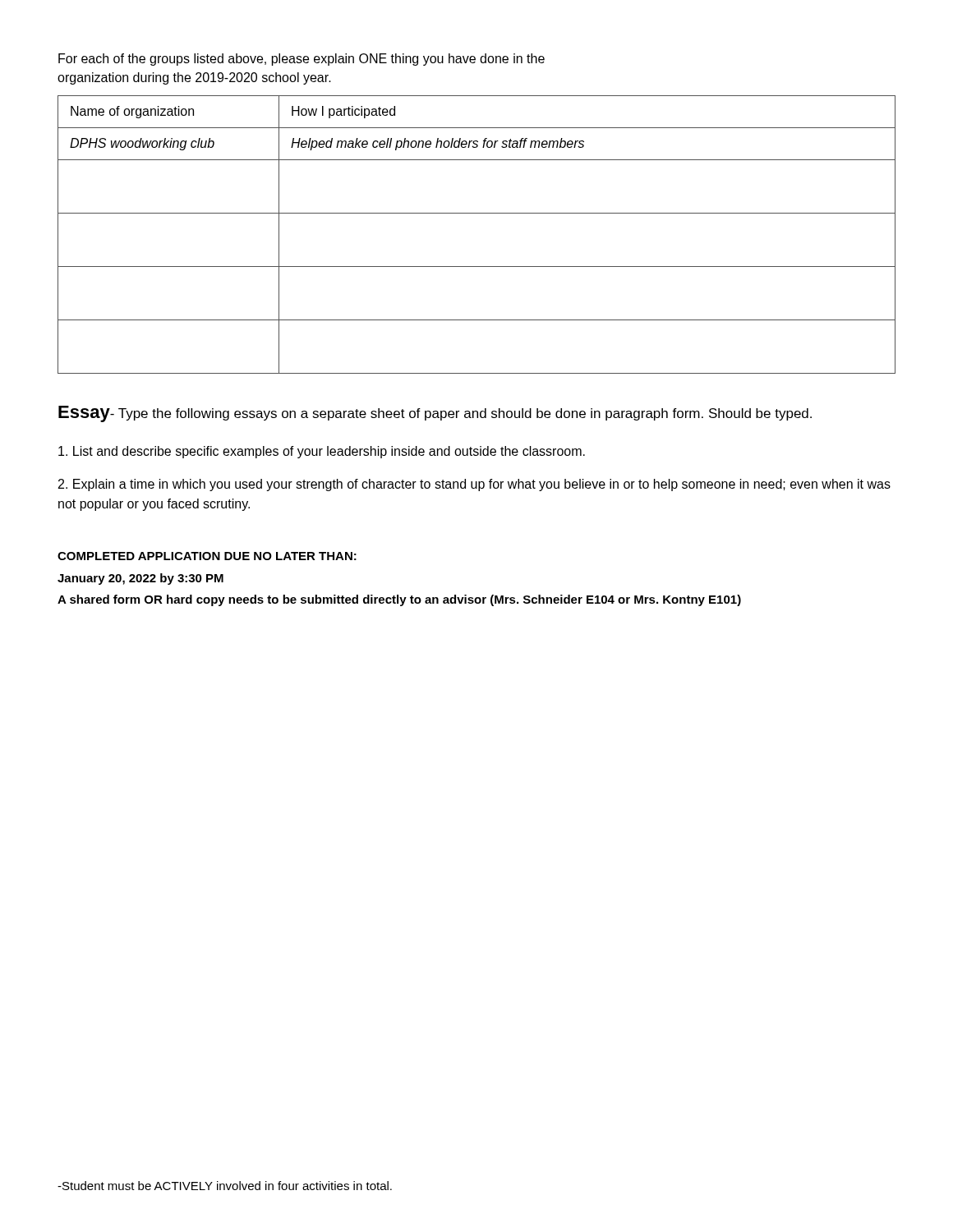Locate the text block starting "2. Explain a time in which"
953x1232 pixels.
tap(474, 494)
